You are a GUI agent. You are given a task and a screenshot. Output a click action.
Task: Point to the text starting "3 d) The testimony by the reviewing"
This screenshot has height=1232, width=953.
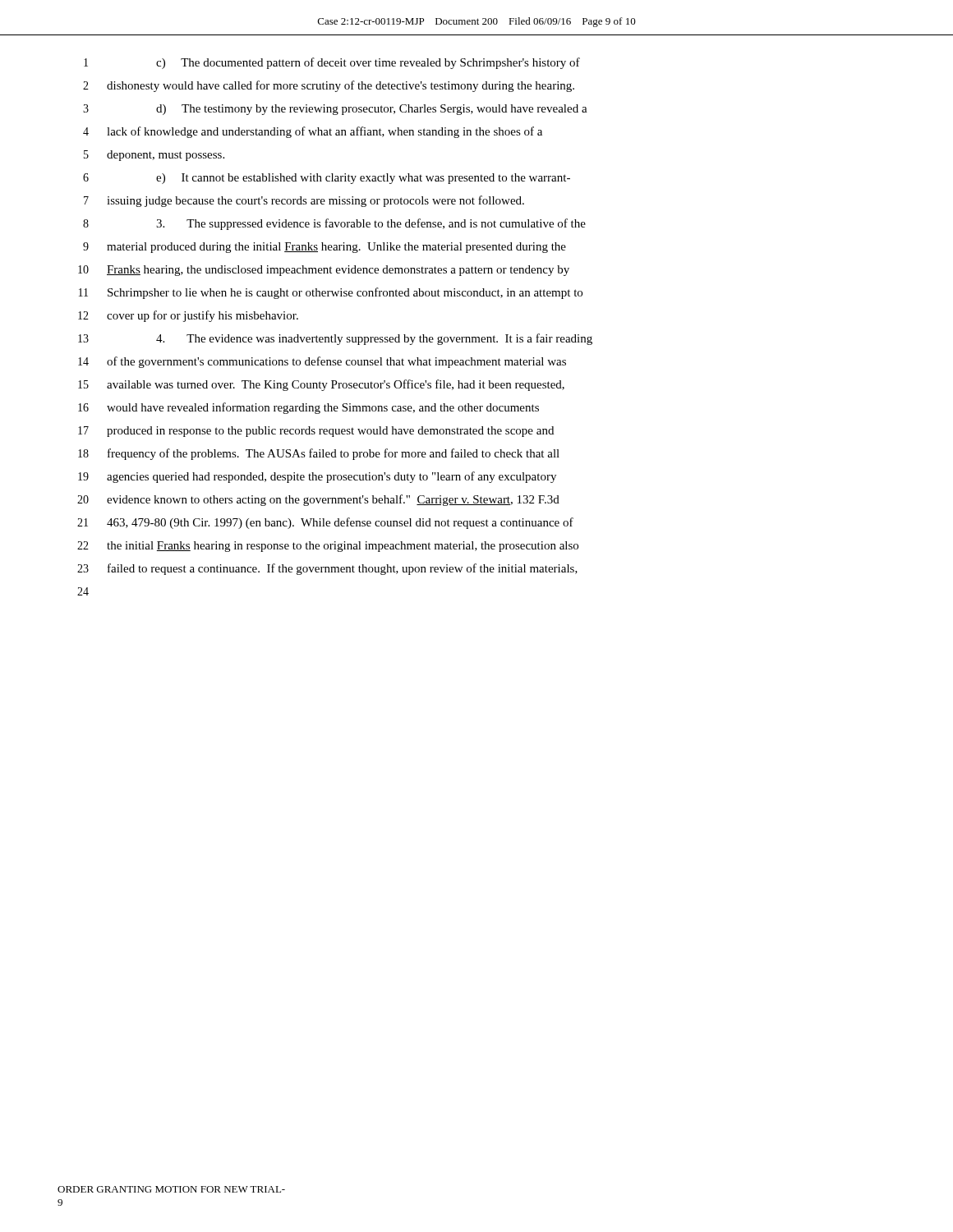[x=476, y=132]
